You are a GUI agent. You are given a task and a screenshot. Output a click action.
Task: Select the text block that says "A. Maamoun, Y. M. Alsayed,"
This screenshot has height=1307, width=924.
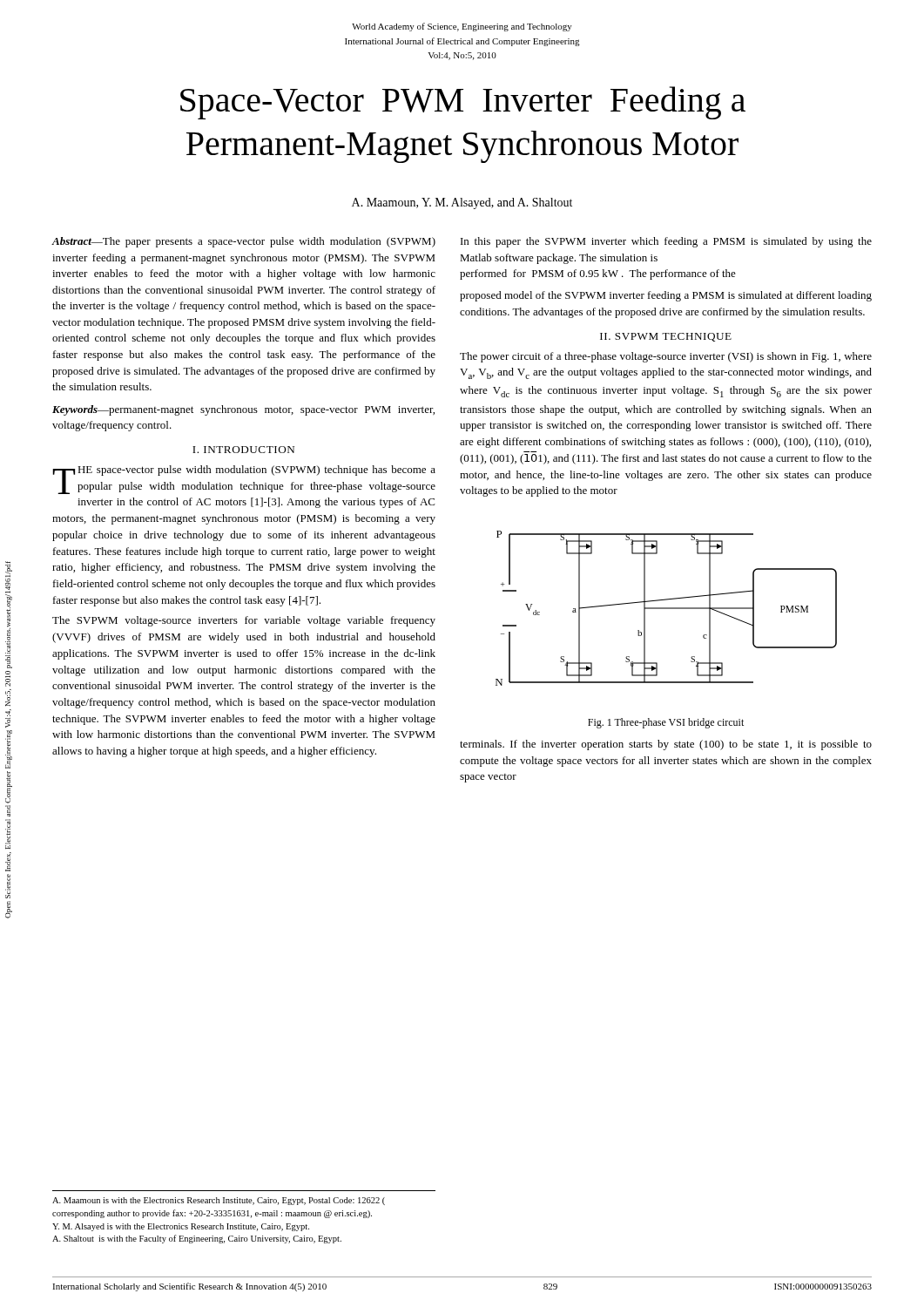coord(462,203)
